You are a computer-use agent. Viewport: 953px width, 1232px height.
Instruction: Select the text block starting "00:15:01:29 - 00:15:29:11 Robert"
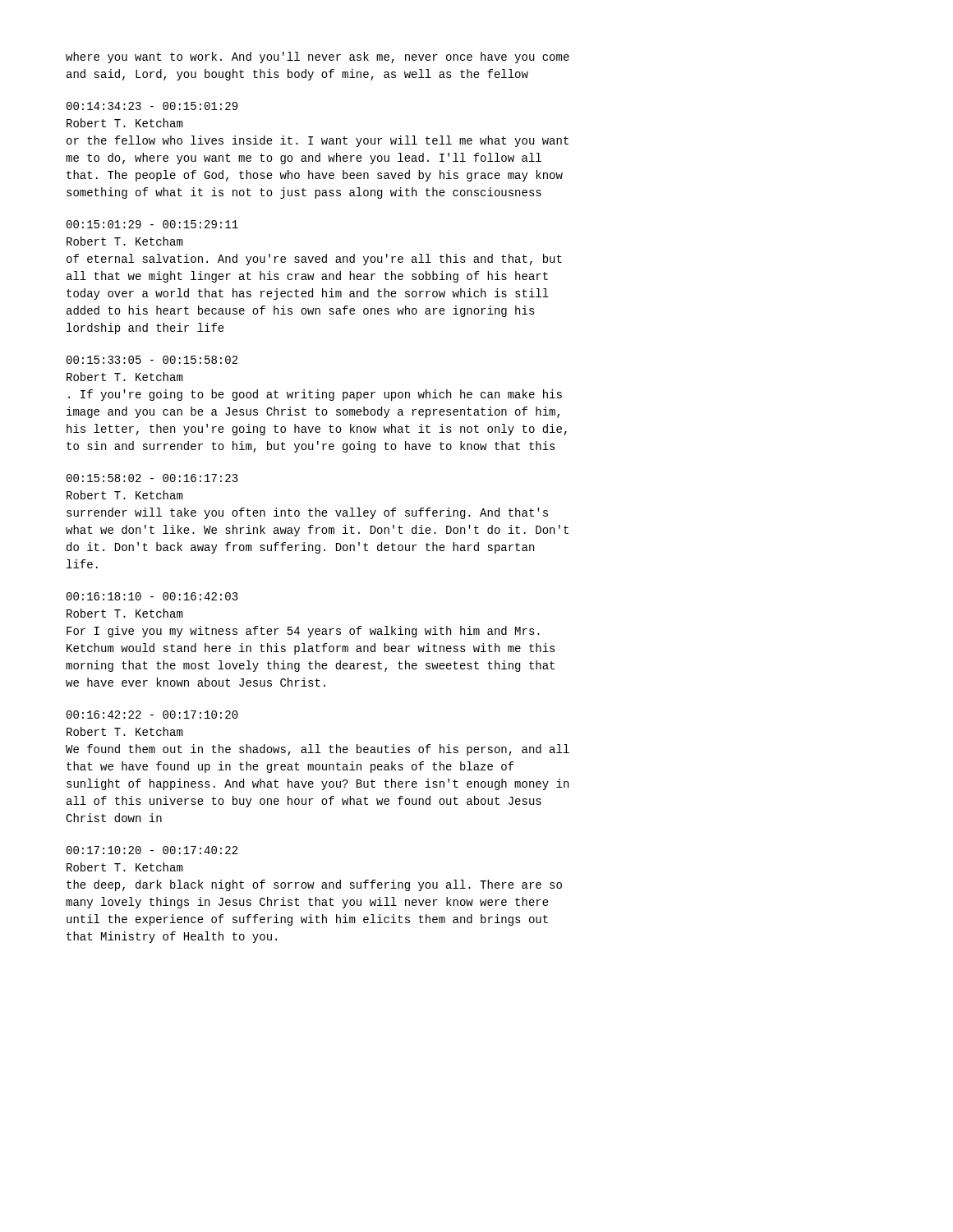point(476,277)
